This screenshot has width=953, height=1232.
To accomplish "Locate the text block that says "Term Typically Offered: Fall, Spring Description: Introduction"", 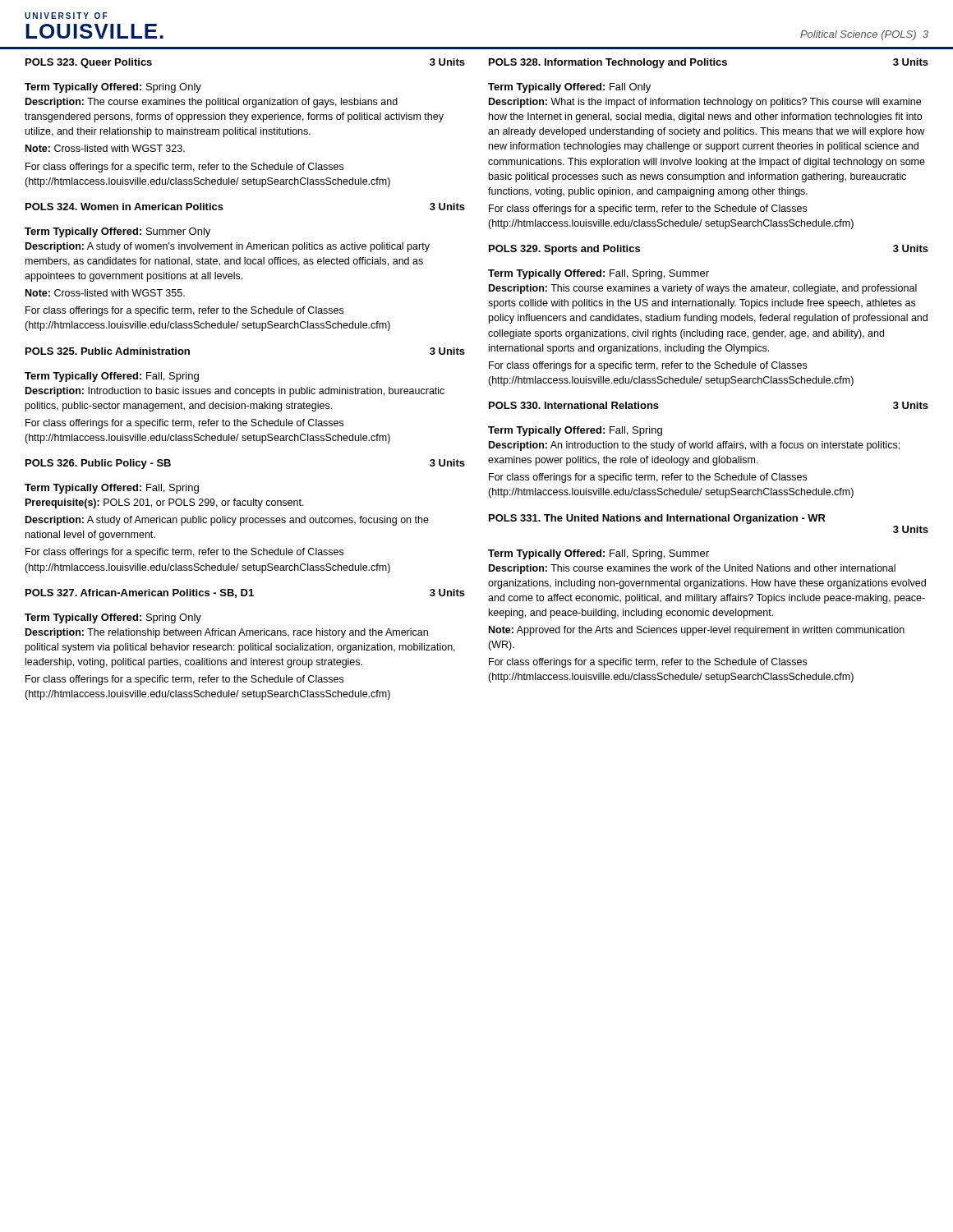I will 245,407.
